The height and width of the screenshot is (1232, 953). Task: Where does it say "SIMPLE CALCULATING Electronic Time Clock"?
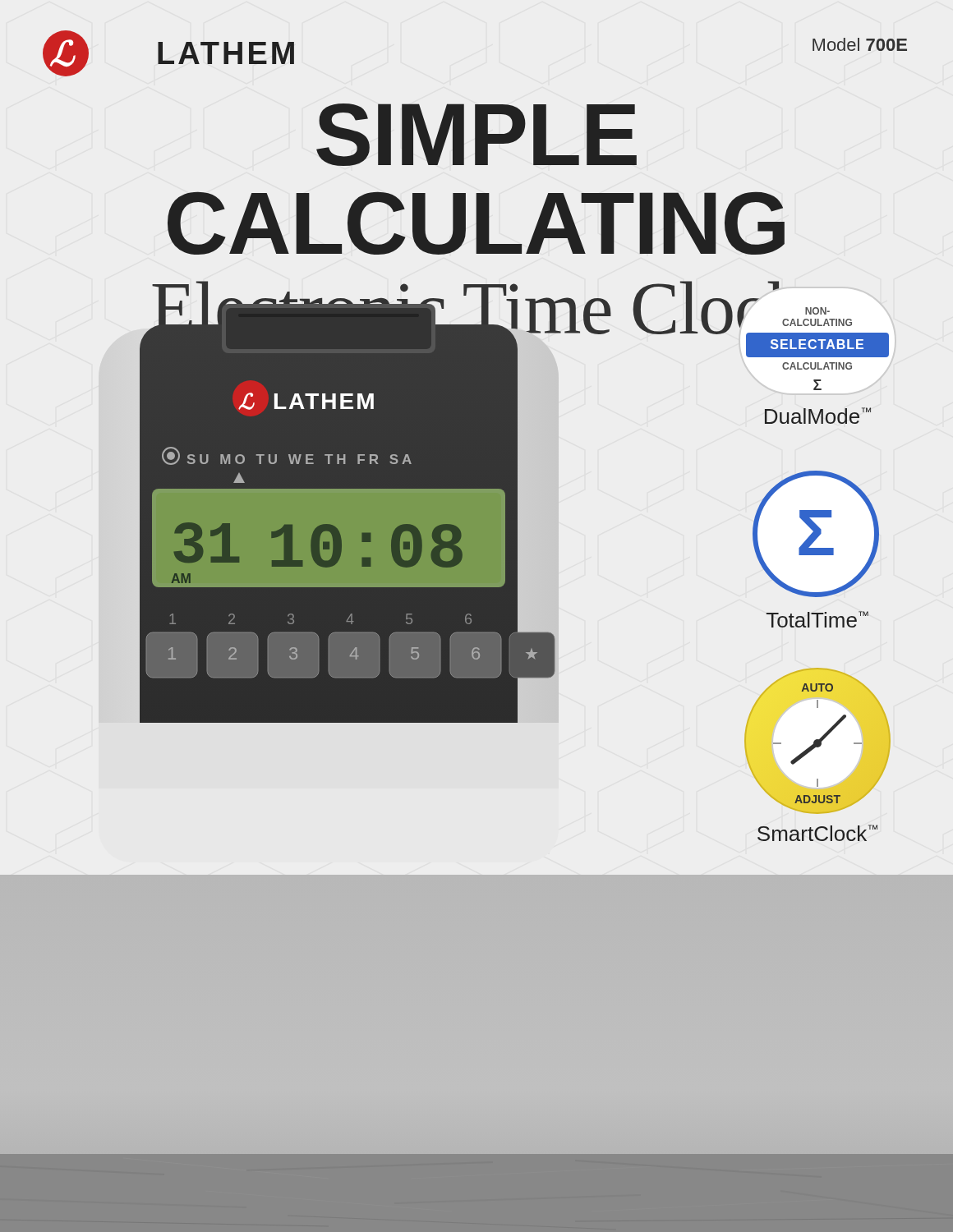(x=476, y=220)
